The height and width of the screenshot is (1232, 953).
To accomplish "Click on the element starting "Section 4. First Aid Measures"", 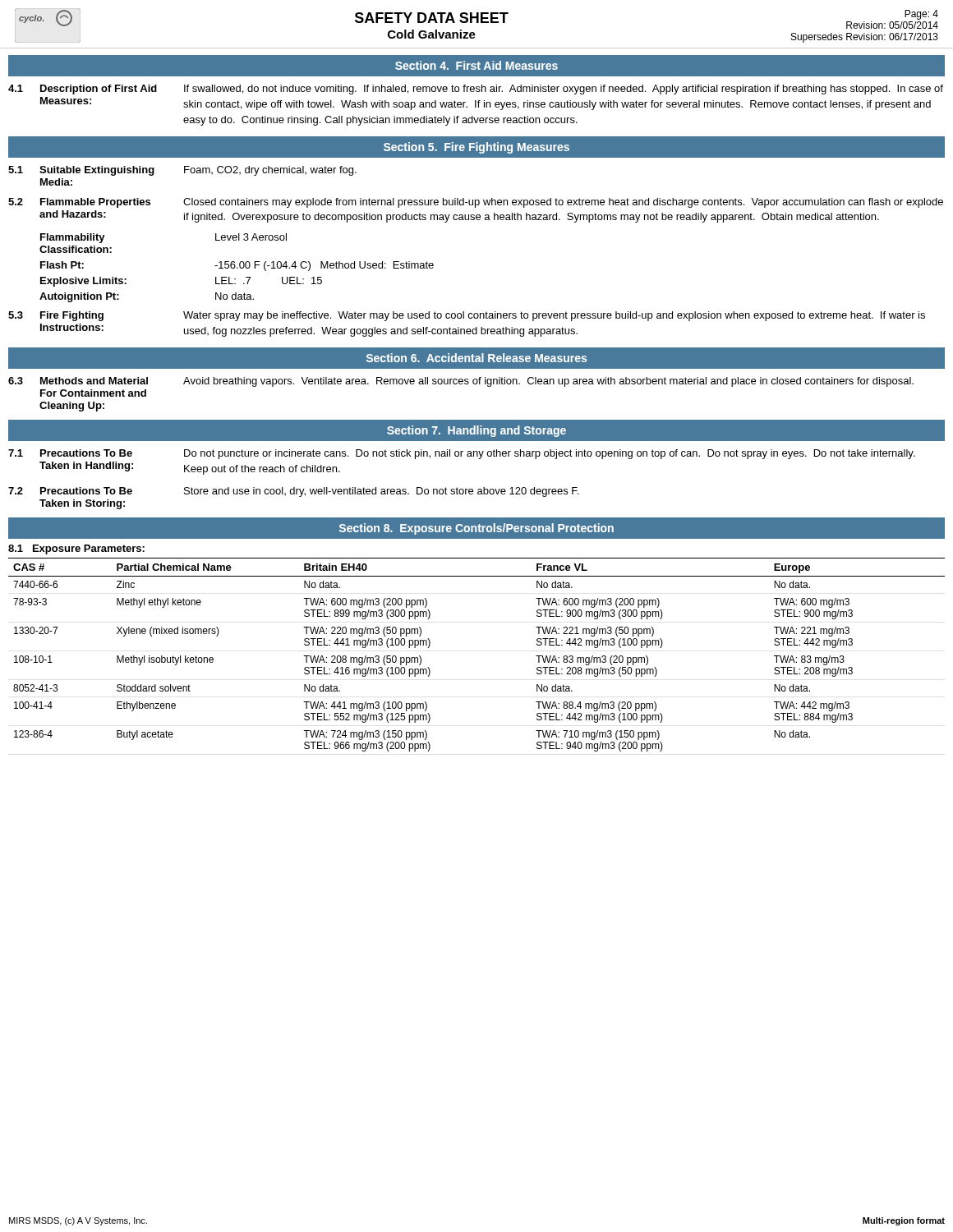I will click(476, 66).
